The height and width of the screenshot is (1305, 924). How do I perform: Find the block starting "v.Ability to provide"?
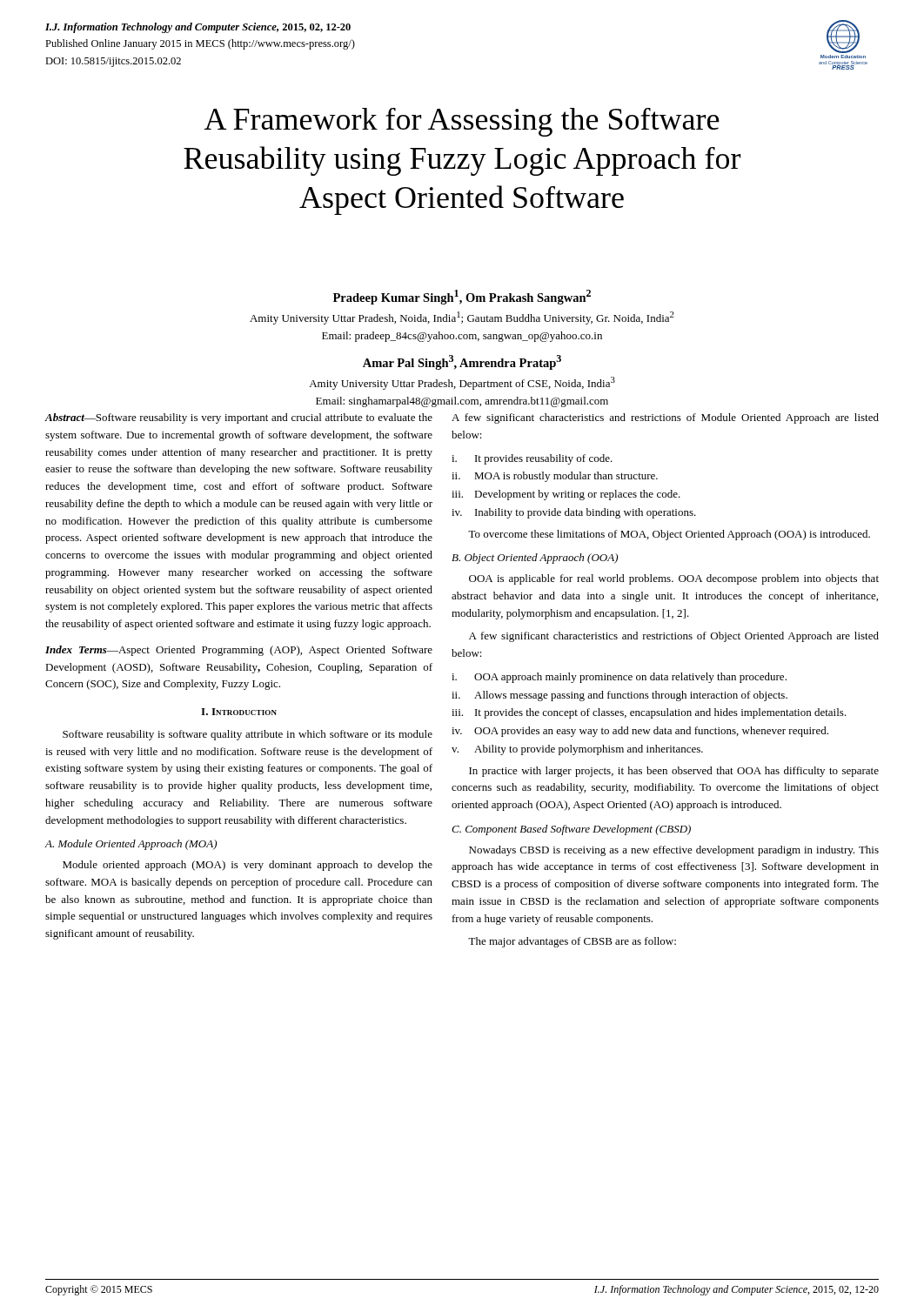pos(665,749)
